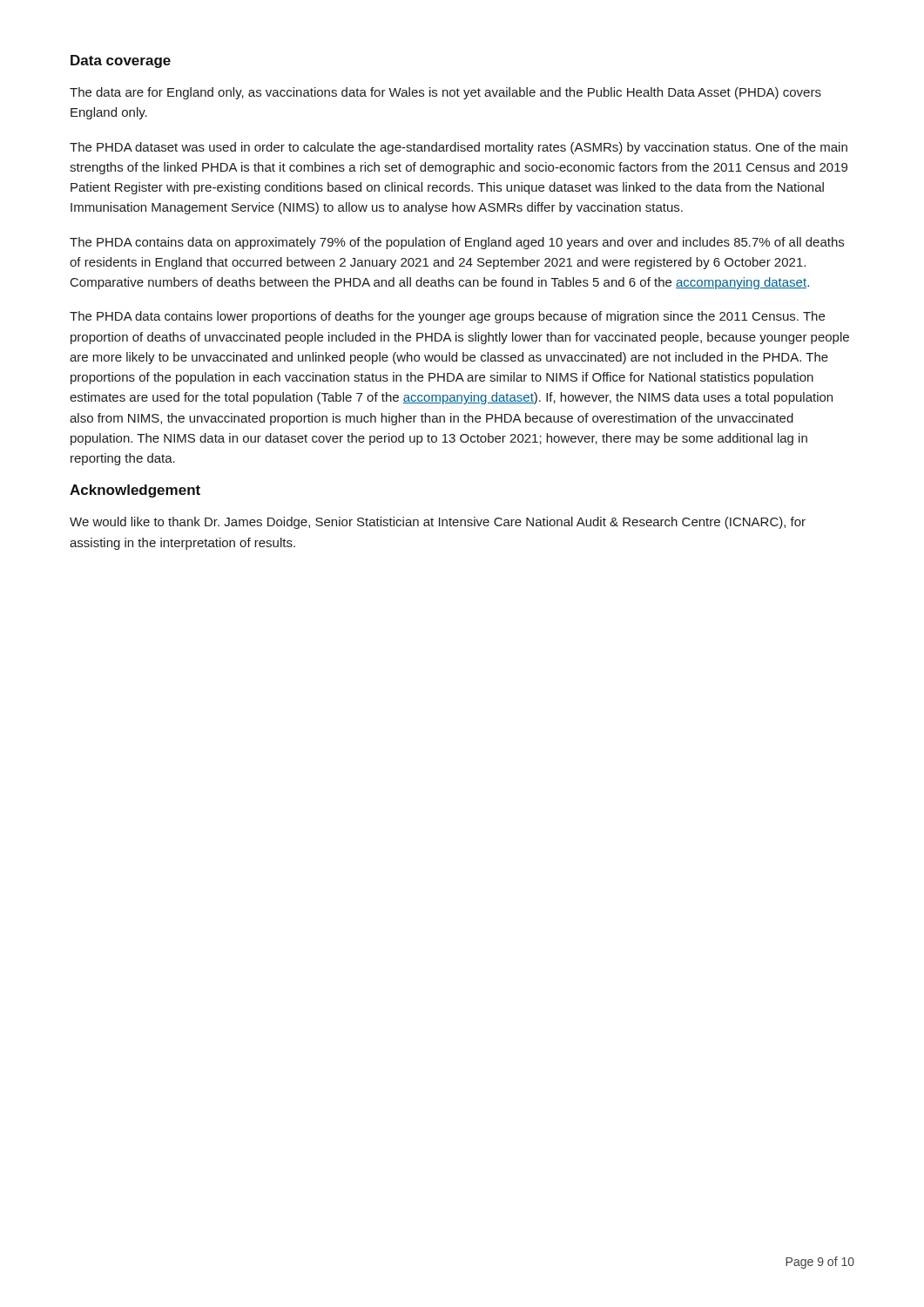
Task: Locate the text block containing "The PHDA contains data"
Action: click(462, 262)
